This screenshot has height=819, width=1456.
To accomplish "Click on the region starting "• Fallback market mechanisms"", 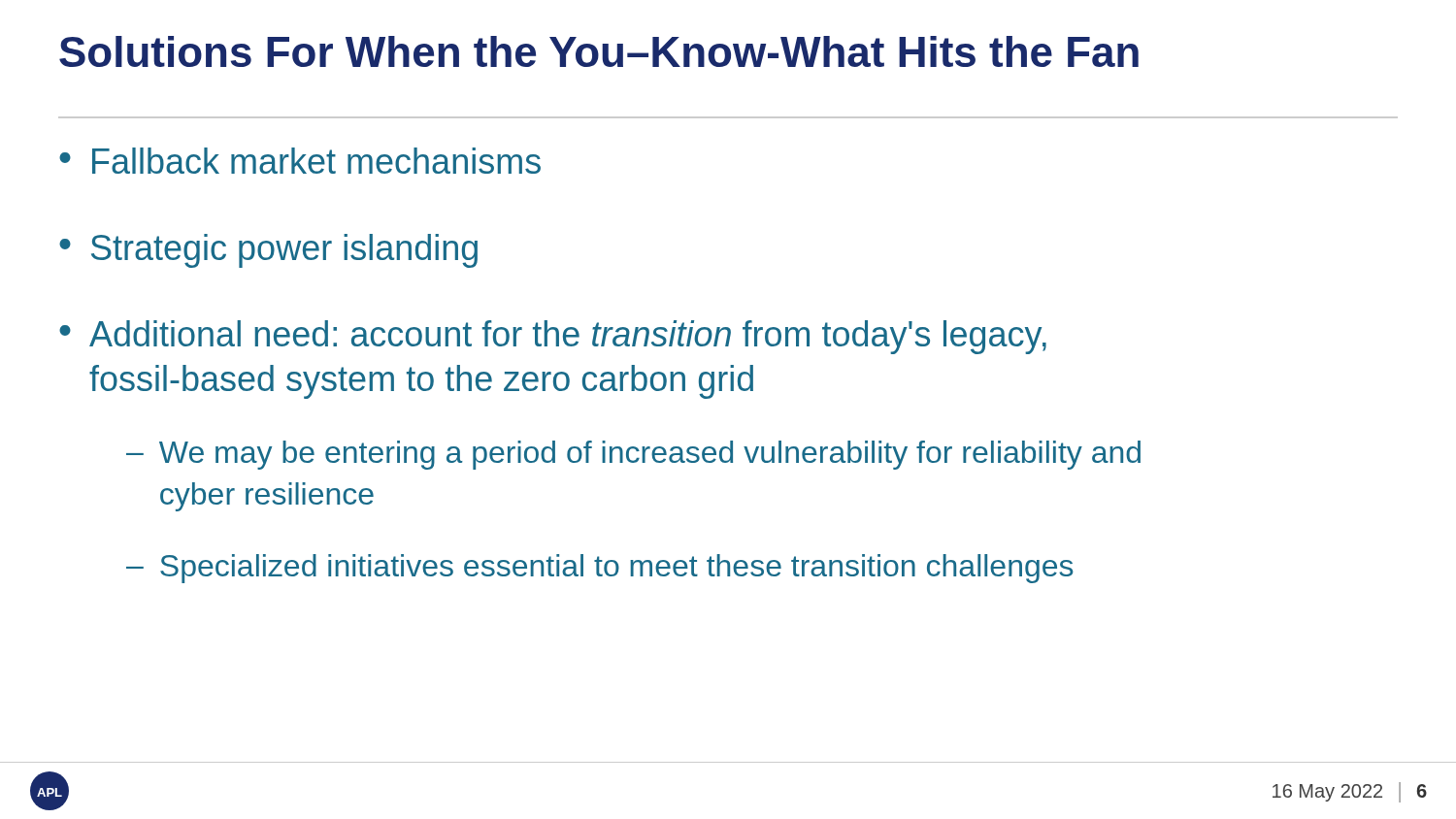I will pos(300,161).
